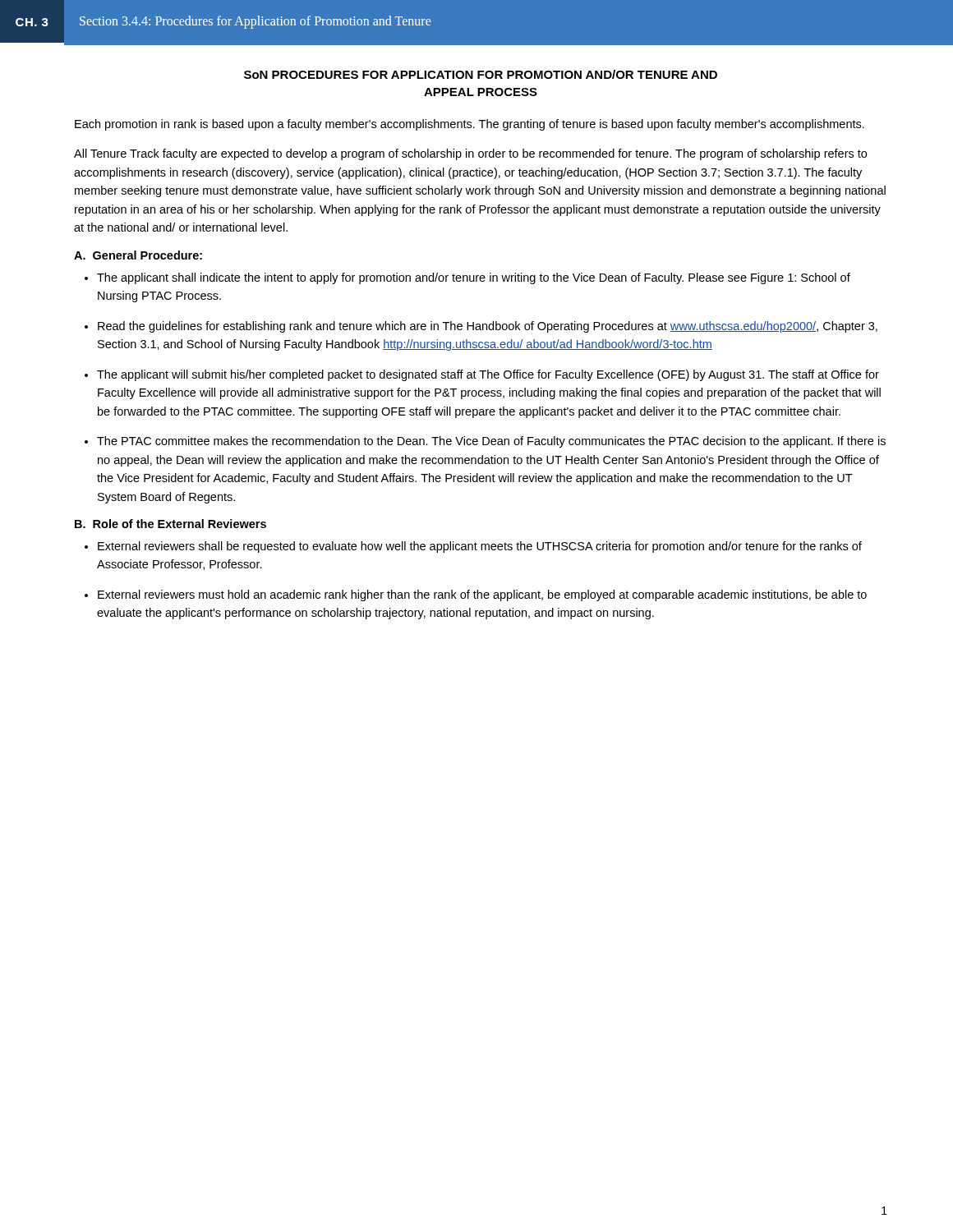Click on the list item that says "The PTAC committee makes"
Screen dimensions: 1232x953
click(x=491, y=469)
